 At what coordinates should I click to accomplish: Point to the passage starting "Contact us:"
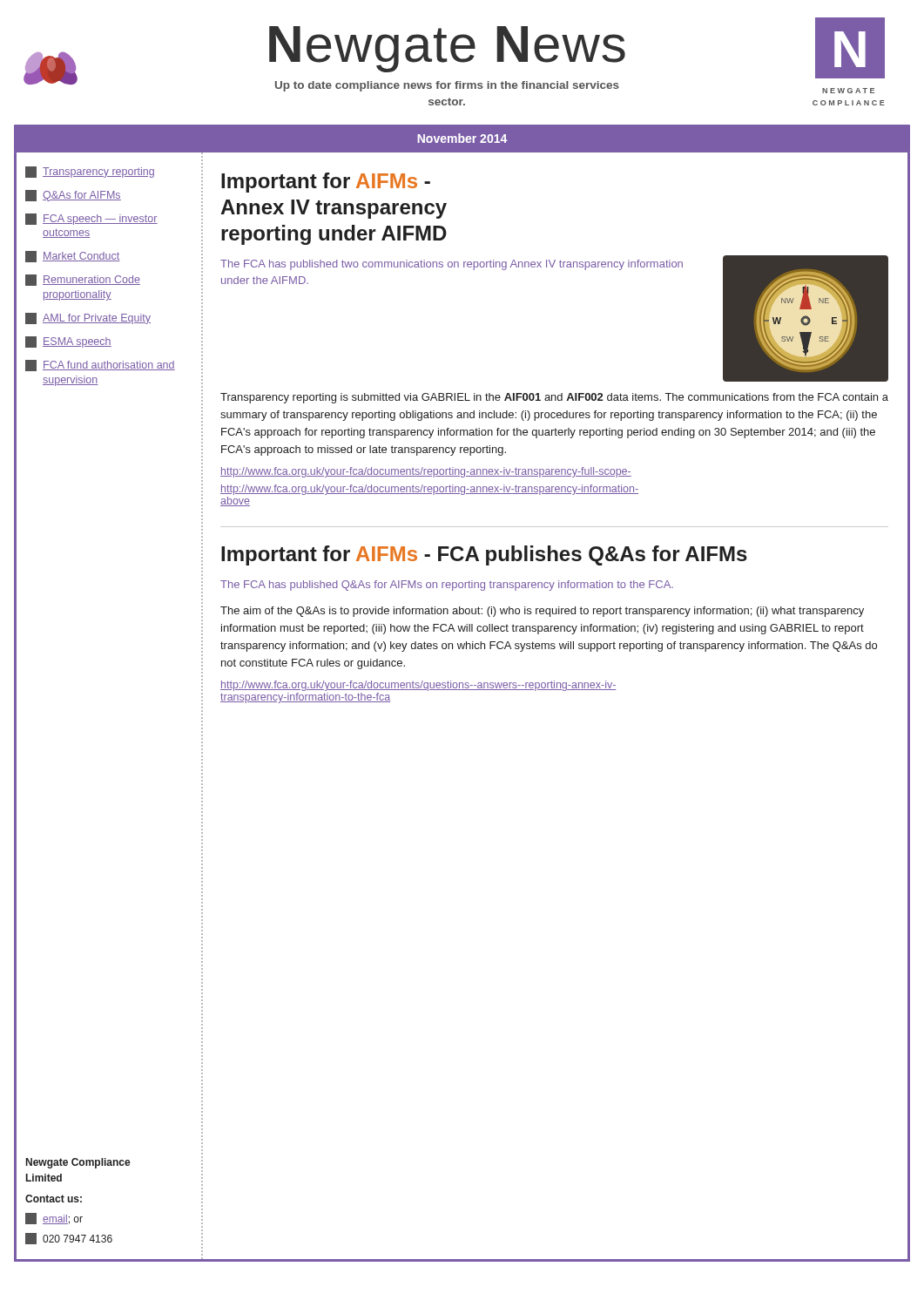click(54, 1199)
